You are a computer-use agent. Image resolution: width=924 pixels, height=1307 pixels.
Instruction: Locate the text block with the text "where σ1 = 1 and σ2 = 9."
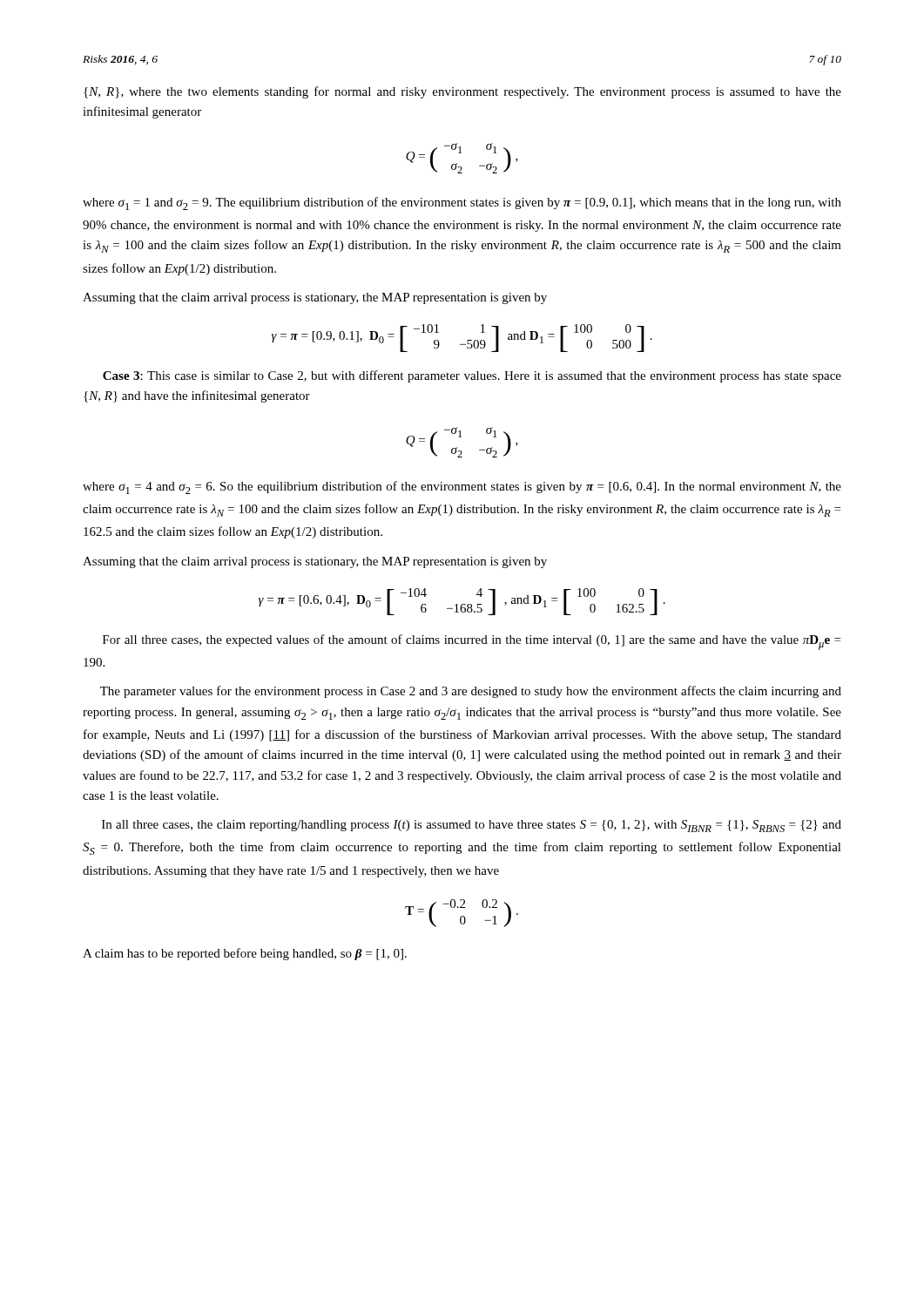tap(462, 250)
